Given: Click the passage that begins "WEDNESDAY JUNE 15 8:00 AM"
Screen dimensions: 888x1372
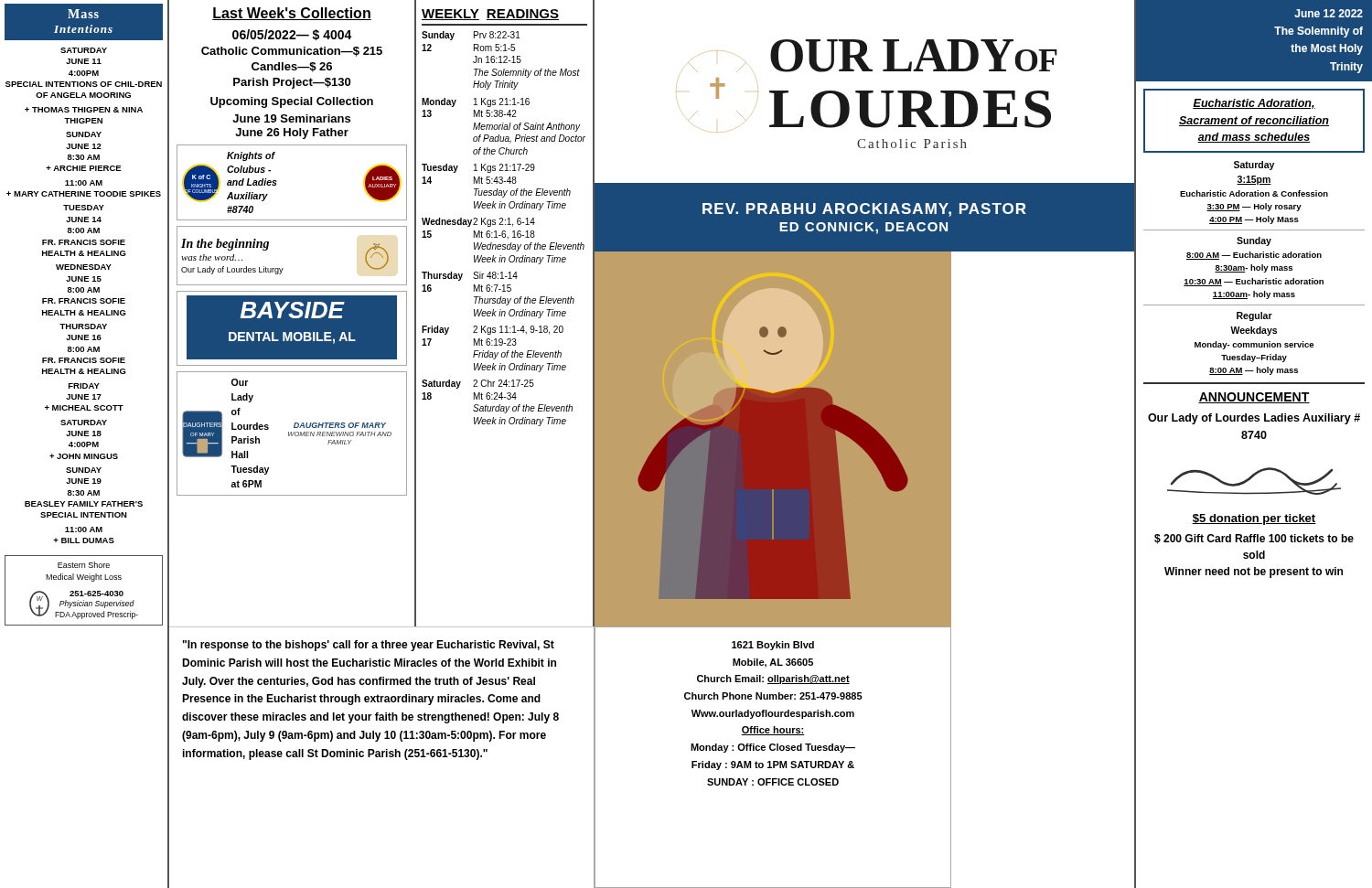Looking at the screenshot, I should point(84,290).
